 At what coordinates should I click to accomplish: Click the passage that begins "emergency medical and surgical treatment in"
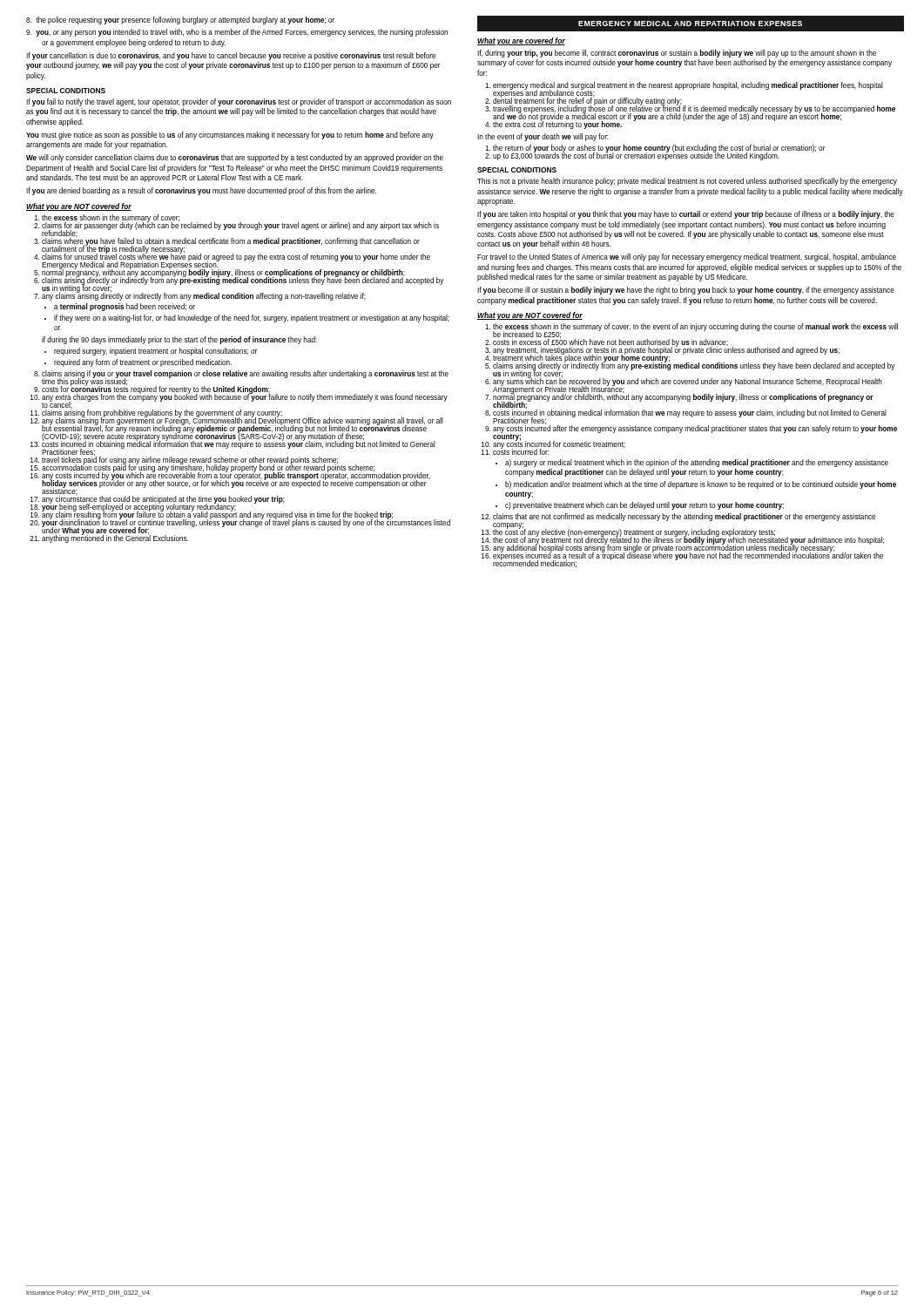point(698,90)
